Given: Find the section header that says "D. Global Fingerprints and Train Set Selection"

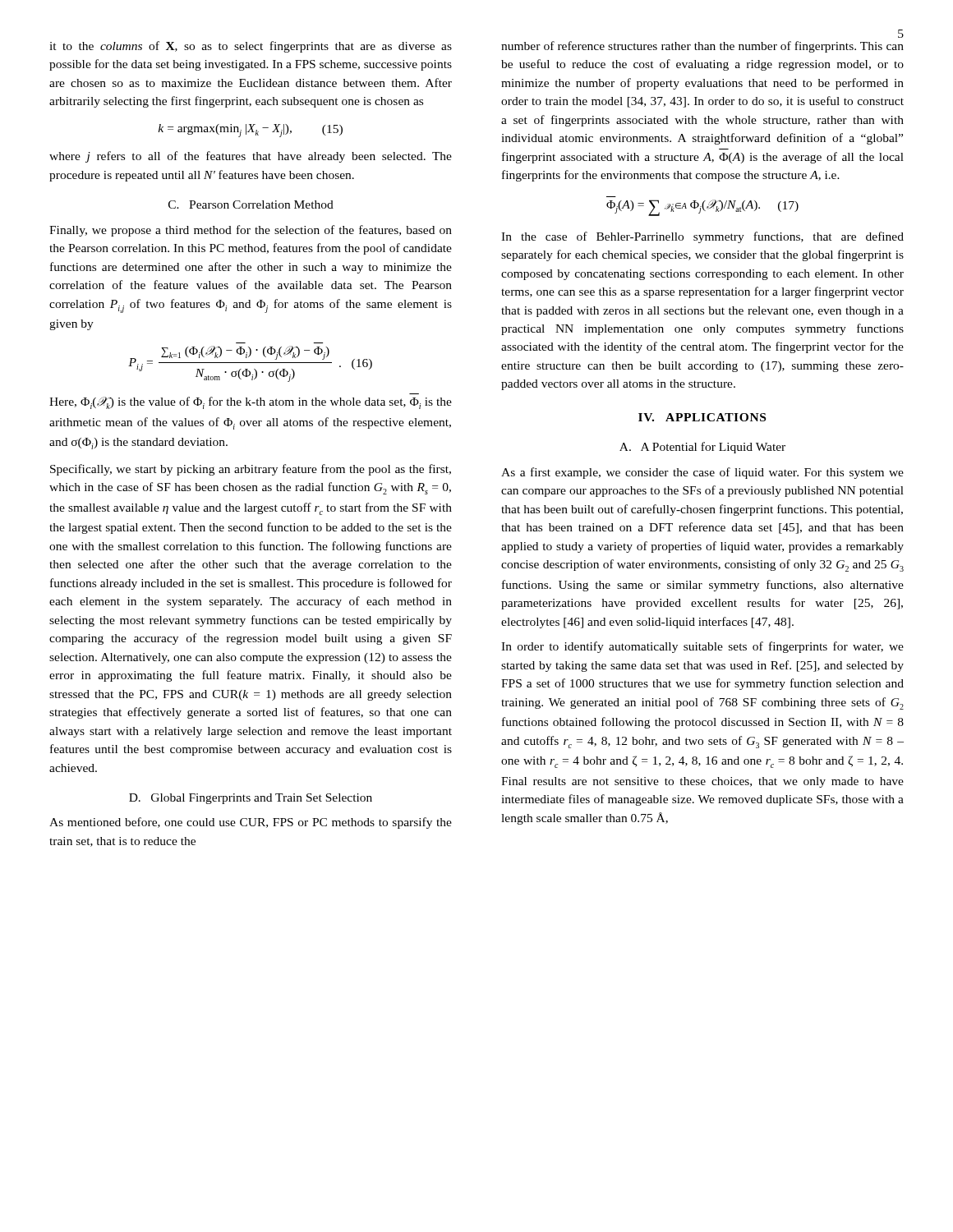Looking at the screenshot, I should click(251, 797).
